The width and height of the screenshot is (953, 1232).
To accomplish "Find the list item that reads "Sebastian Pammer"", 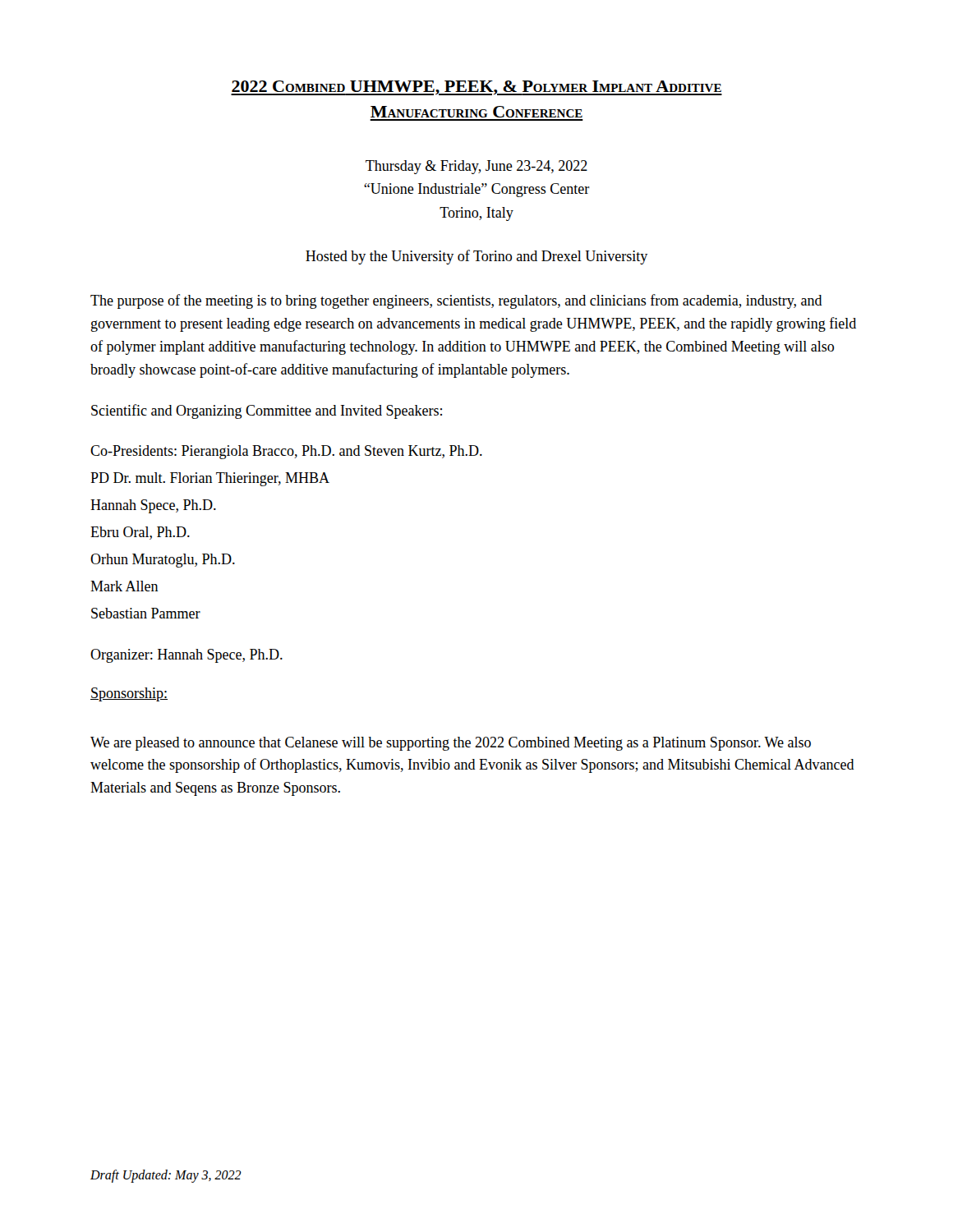I will tap(145, 613).
